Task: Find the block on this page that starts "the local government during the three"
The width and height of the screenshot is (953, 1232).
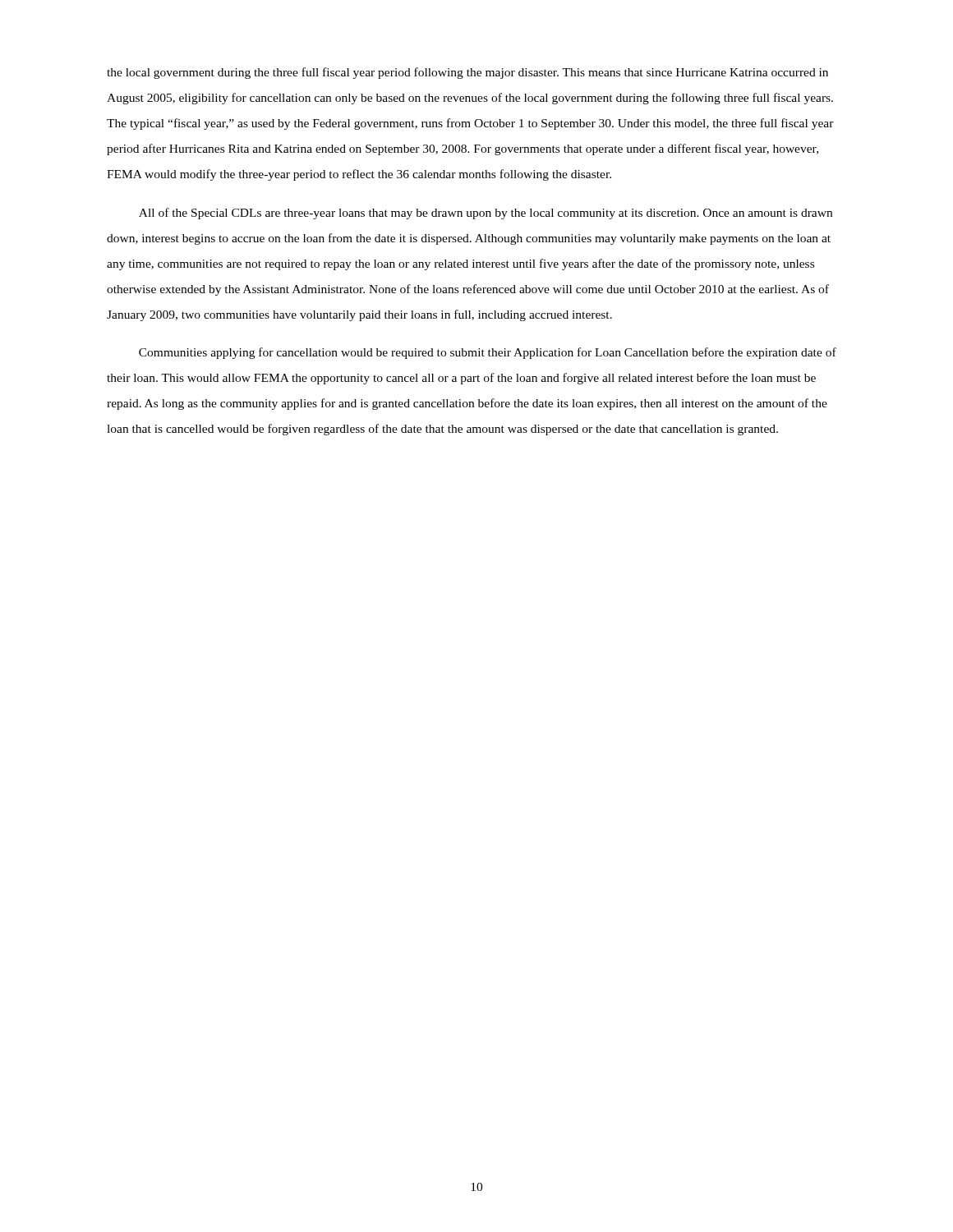Action: tap(476, 123)
